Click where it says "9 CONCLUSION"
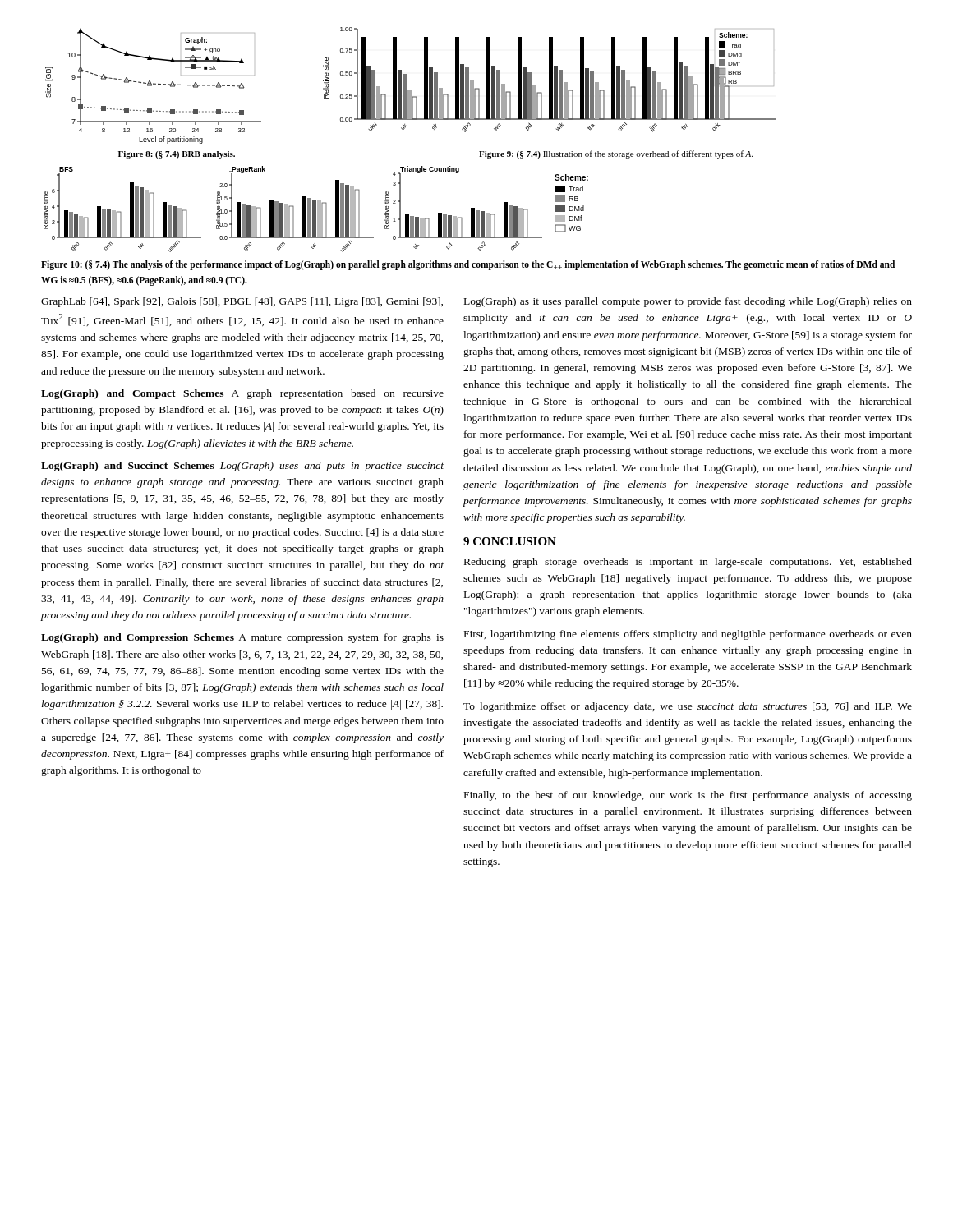 coord(510,541)
